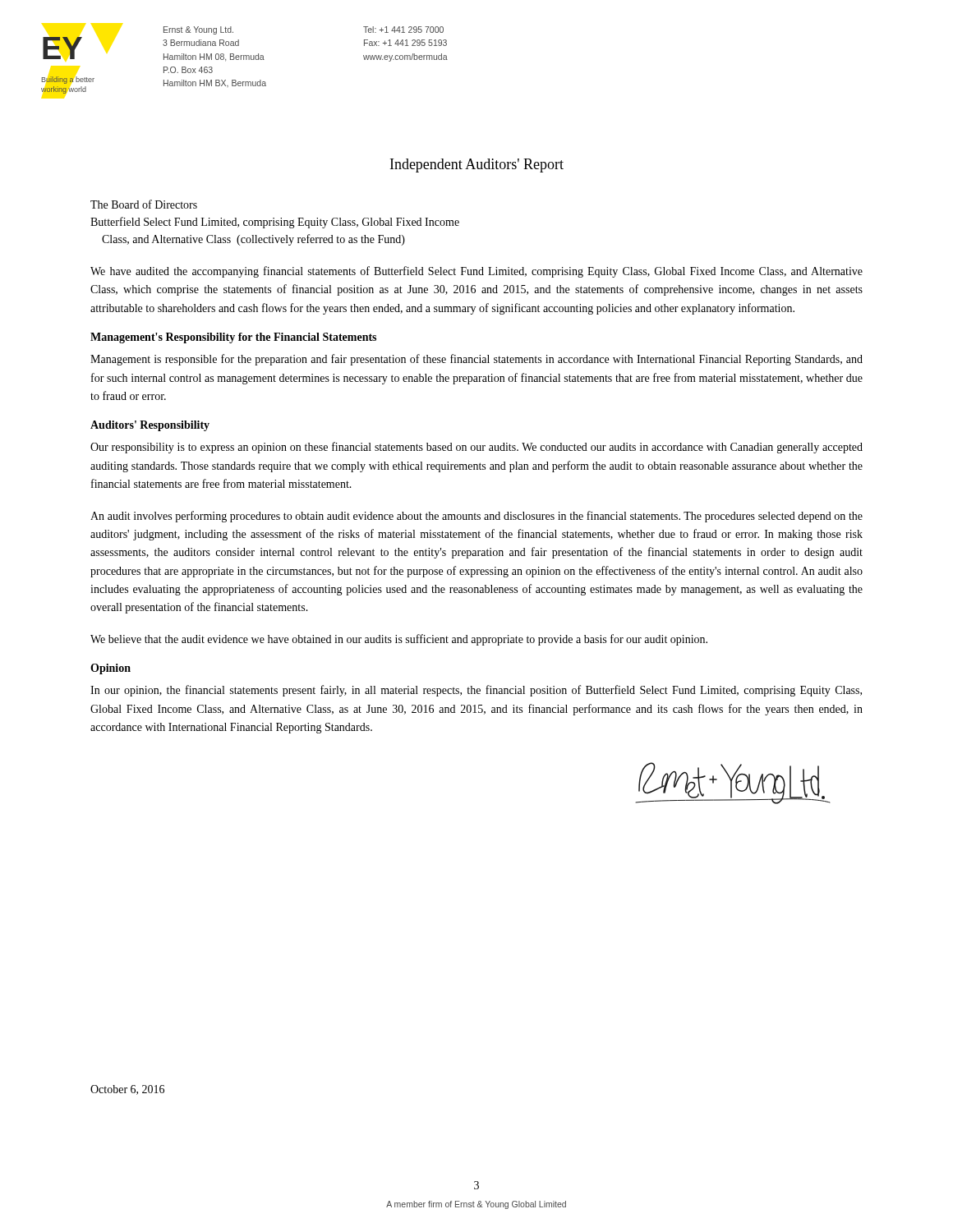The width and height of the screenshot is (953, 1232).
Task: Select the element starting "The Board of Directors Butterfield Select"
Action: (x=275, y=222)
